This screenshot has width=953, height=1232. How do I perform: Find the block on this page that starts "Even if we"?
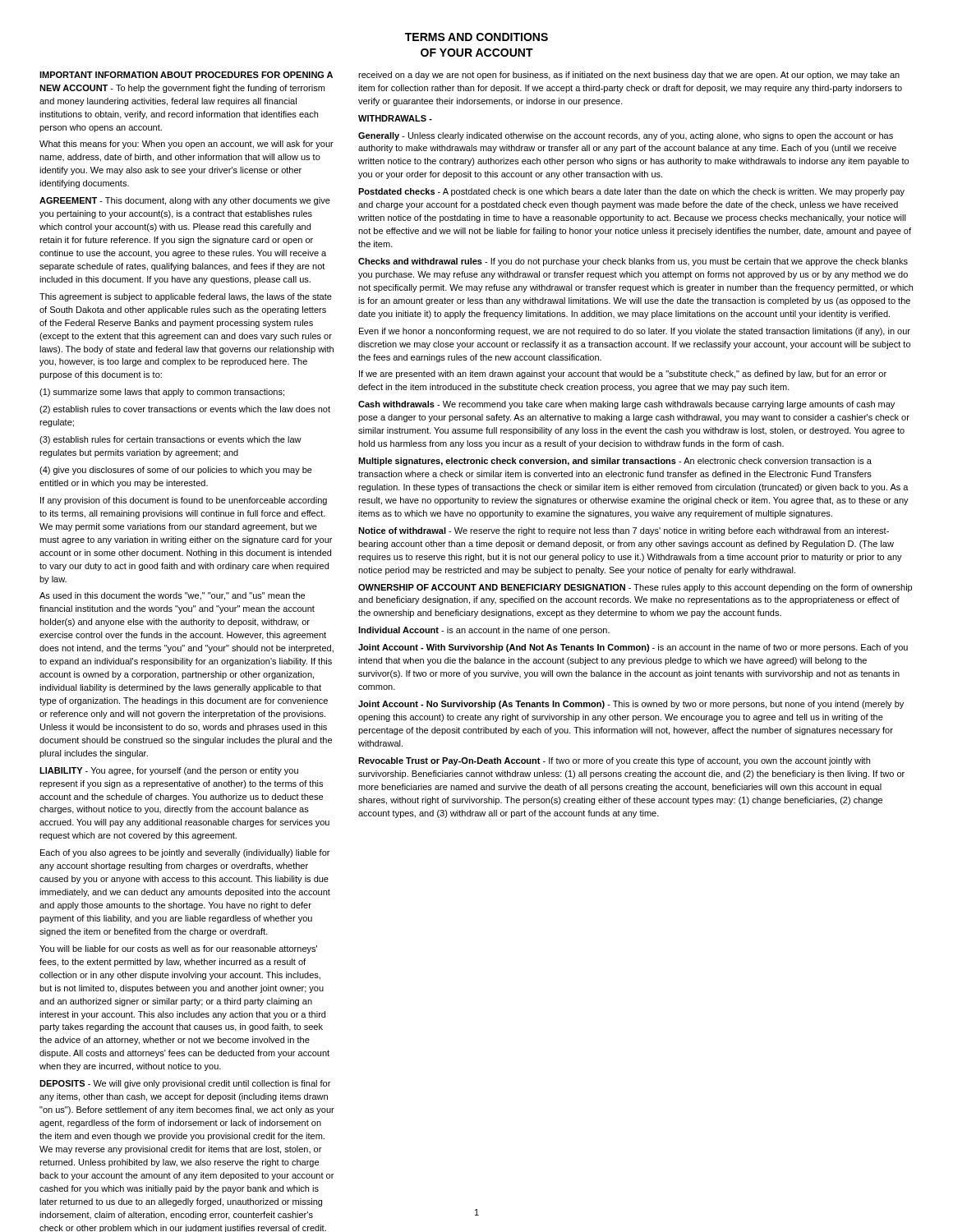coord(636,345)
